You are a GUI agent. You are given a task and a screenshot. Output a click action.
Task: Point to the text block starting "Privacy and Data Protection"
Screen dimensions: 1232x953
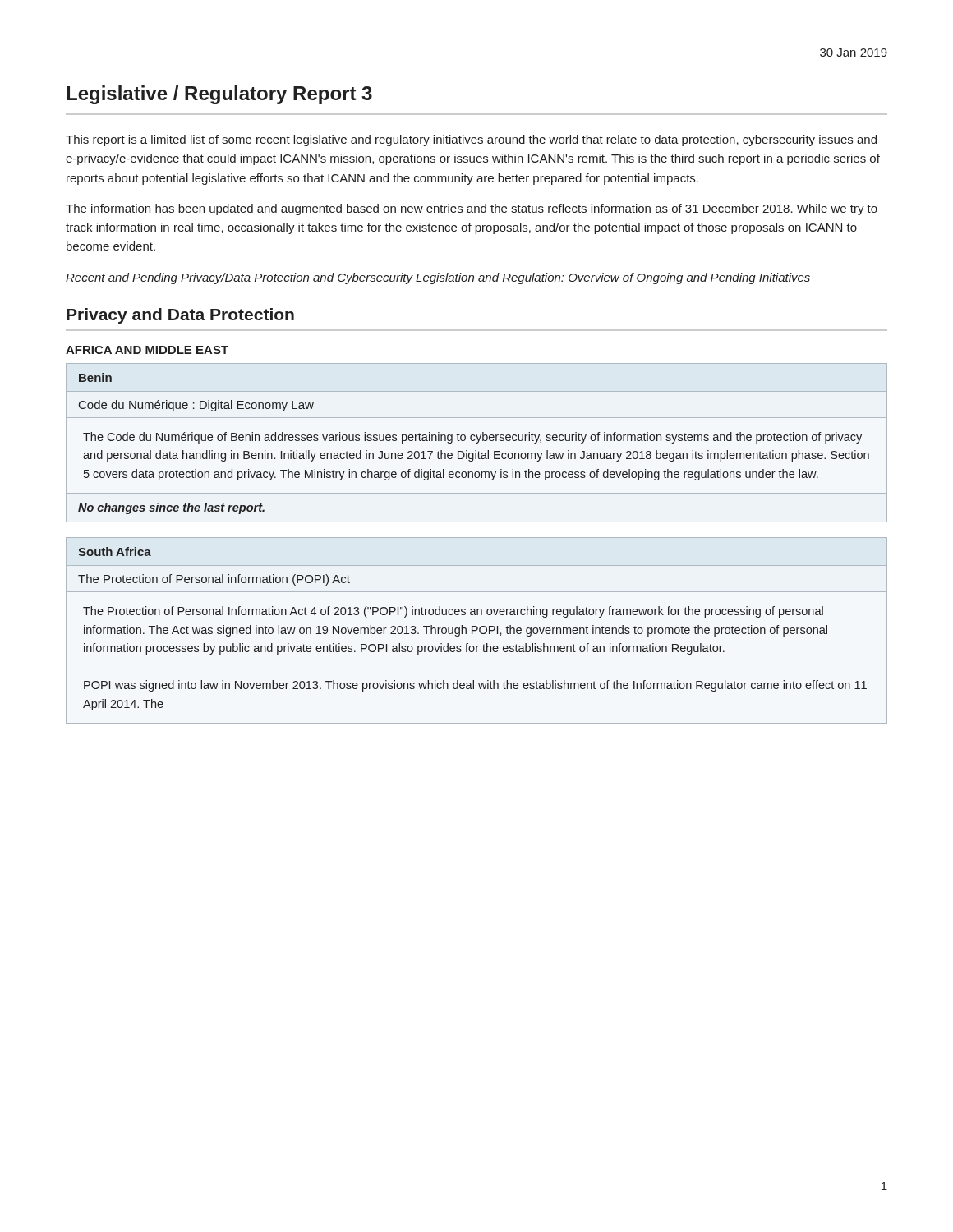click(180, 314)
